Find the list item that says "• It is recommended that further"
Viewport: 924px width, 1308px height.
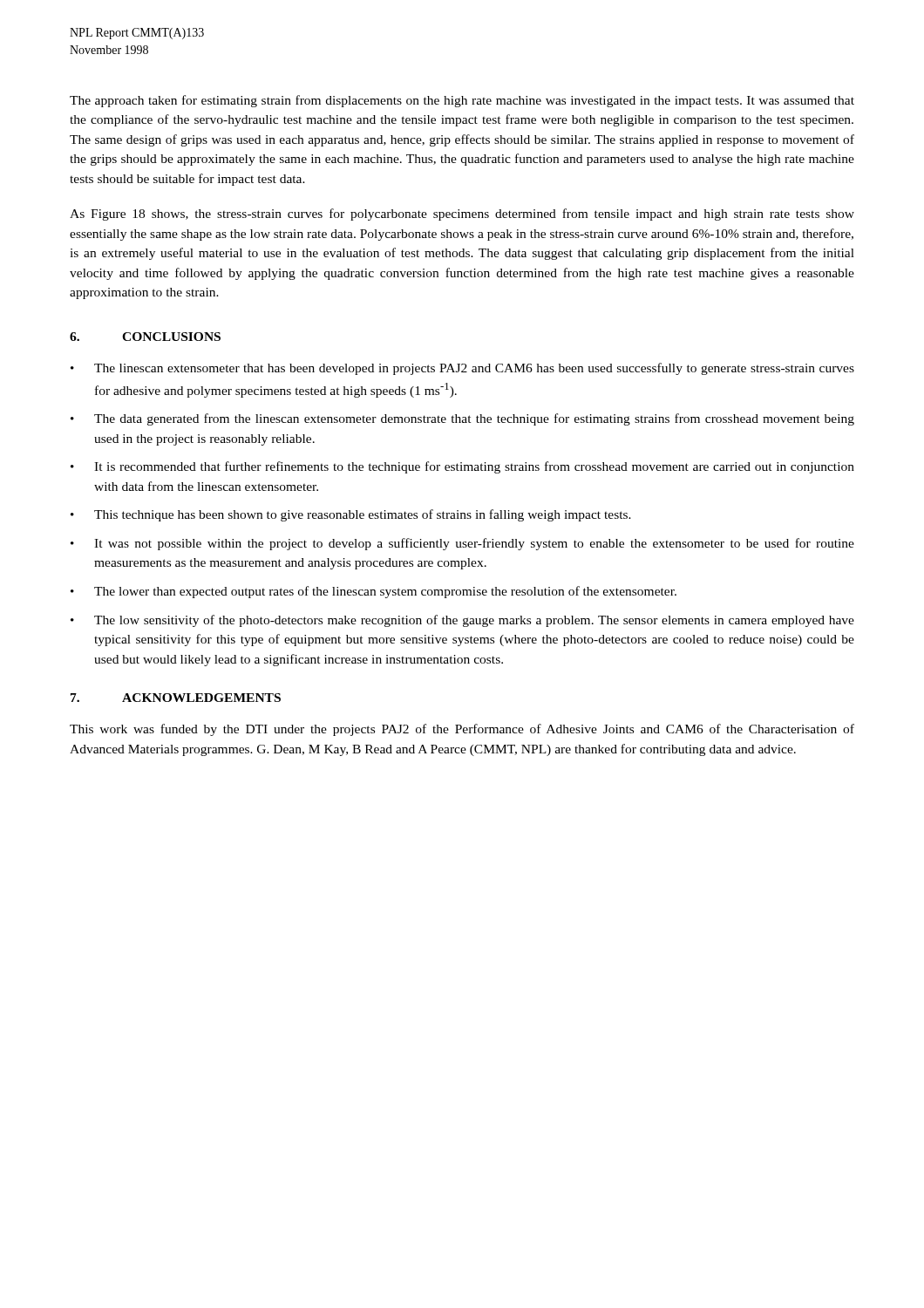click(x=462, y=477)
